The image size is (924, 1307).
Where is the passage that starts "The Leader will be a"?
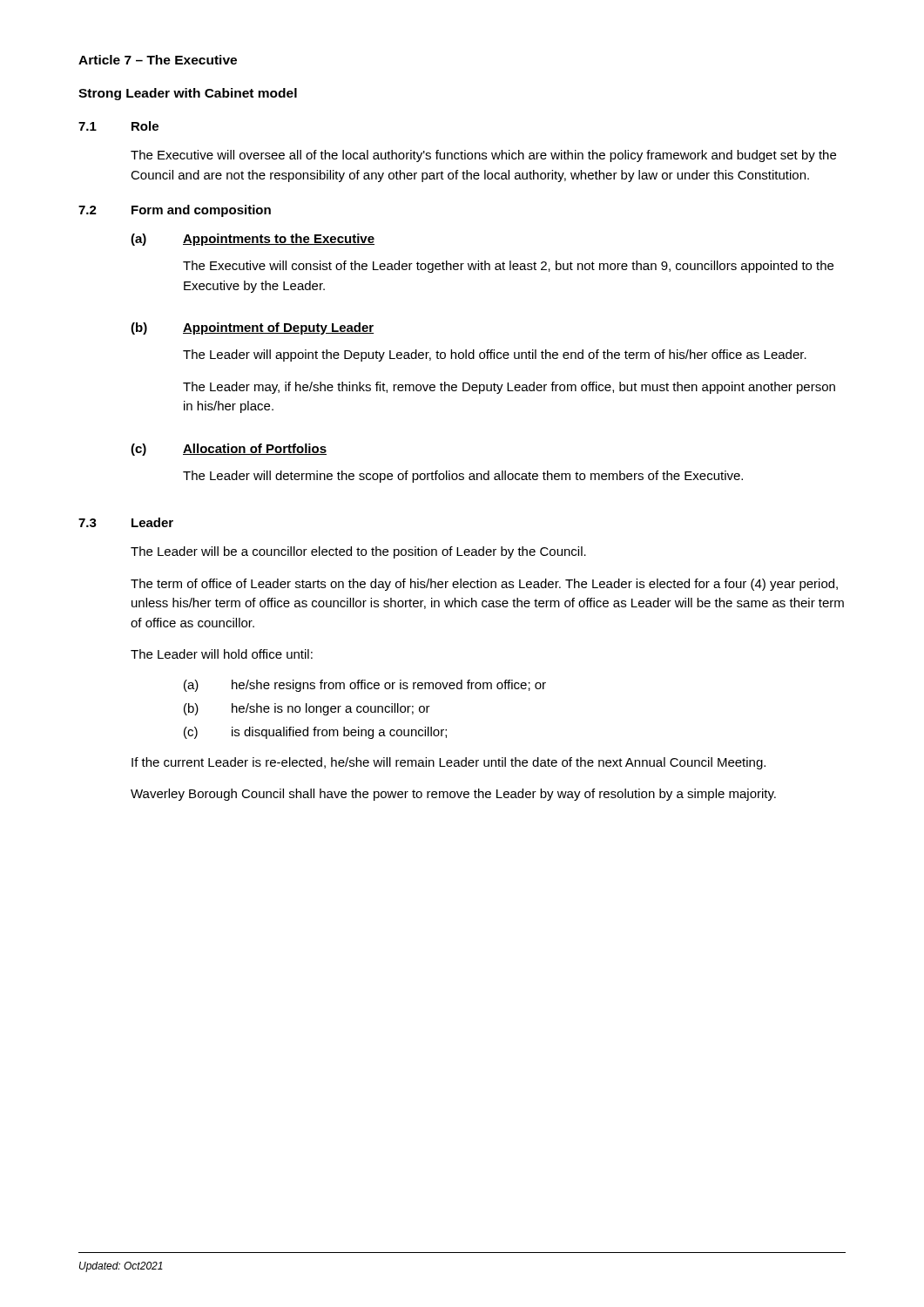(488, 552)
